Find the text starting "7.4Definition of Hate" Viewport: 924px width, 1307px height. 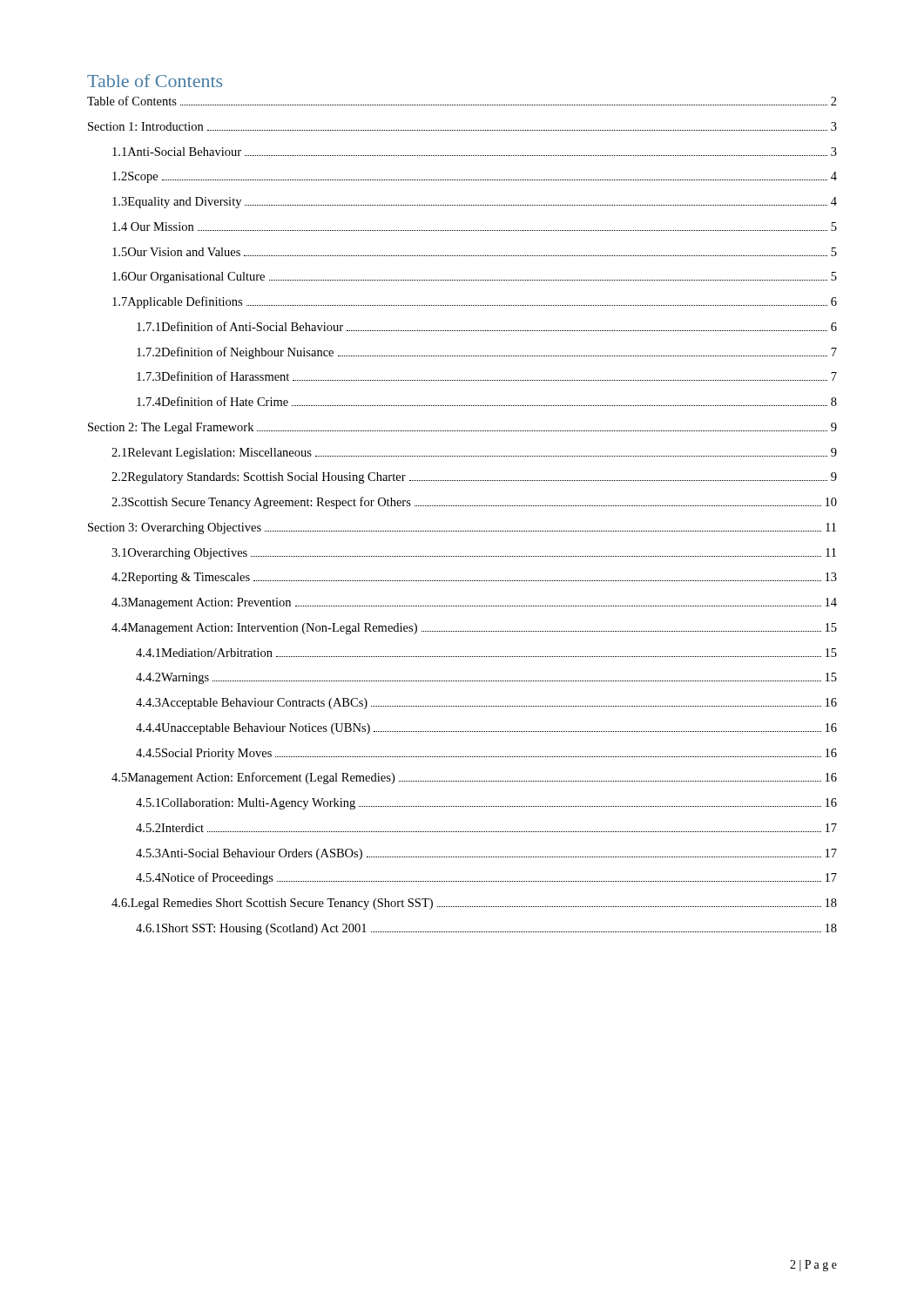(x=486, y=402)
